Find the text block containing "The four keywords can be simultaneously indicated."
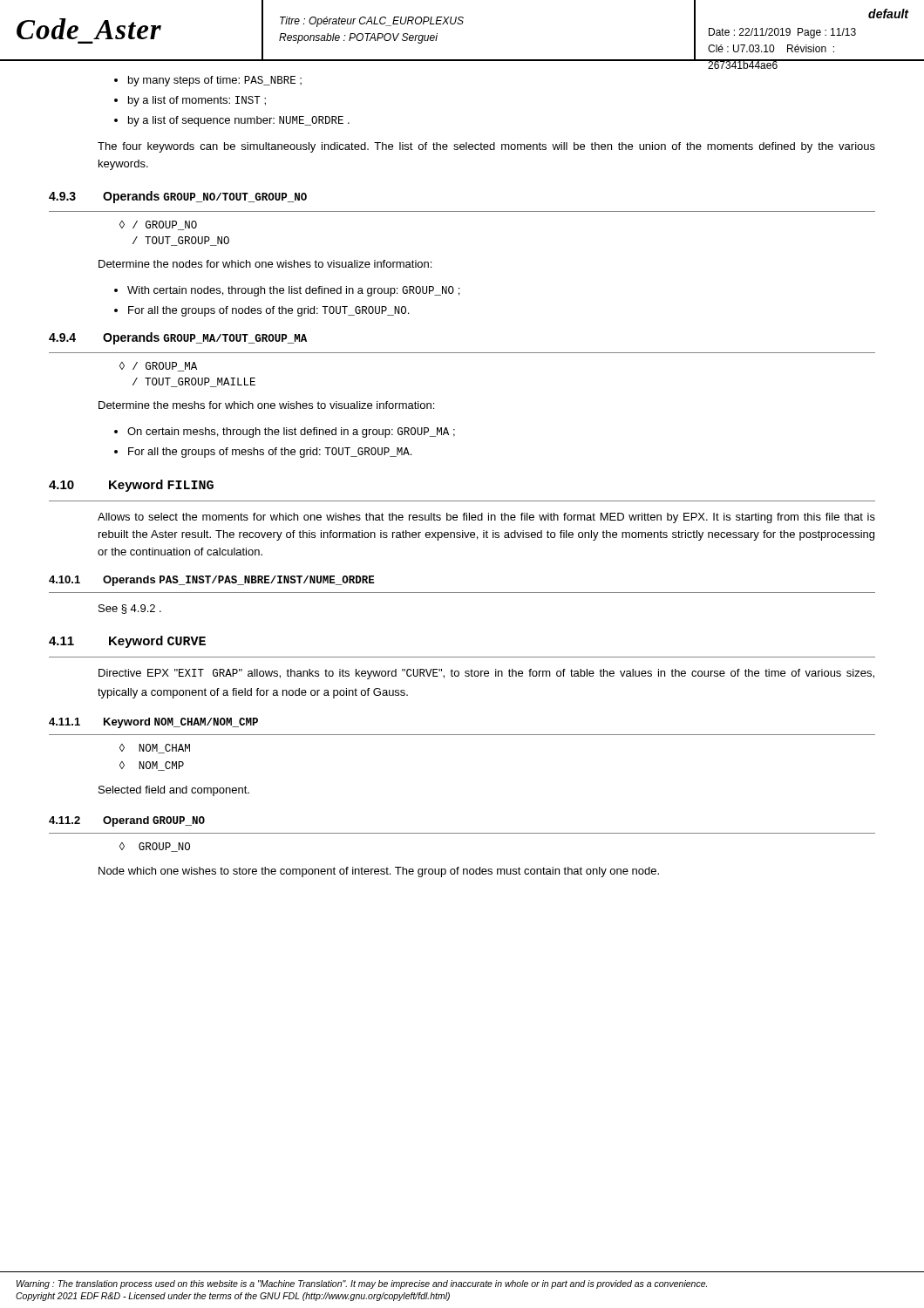The image size is (924, 1308). [x=486, y=155]
